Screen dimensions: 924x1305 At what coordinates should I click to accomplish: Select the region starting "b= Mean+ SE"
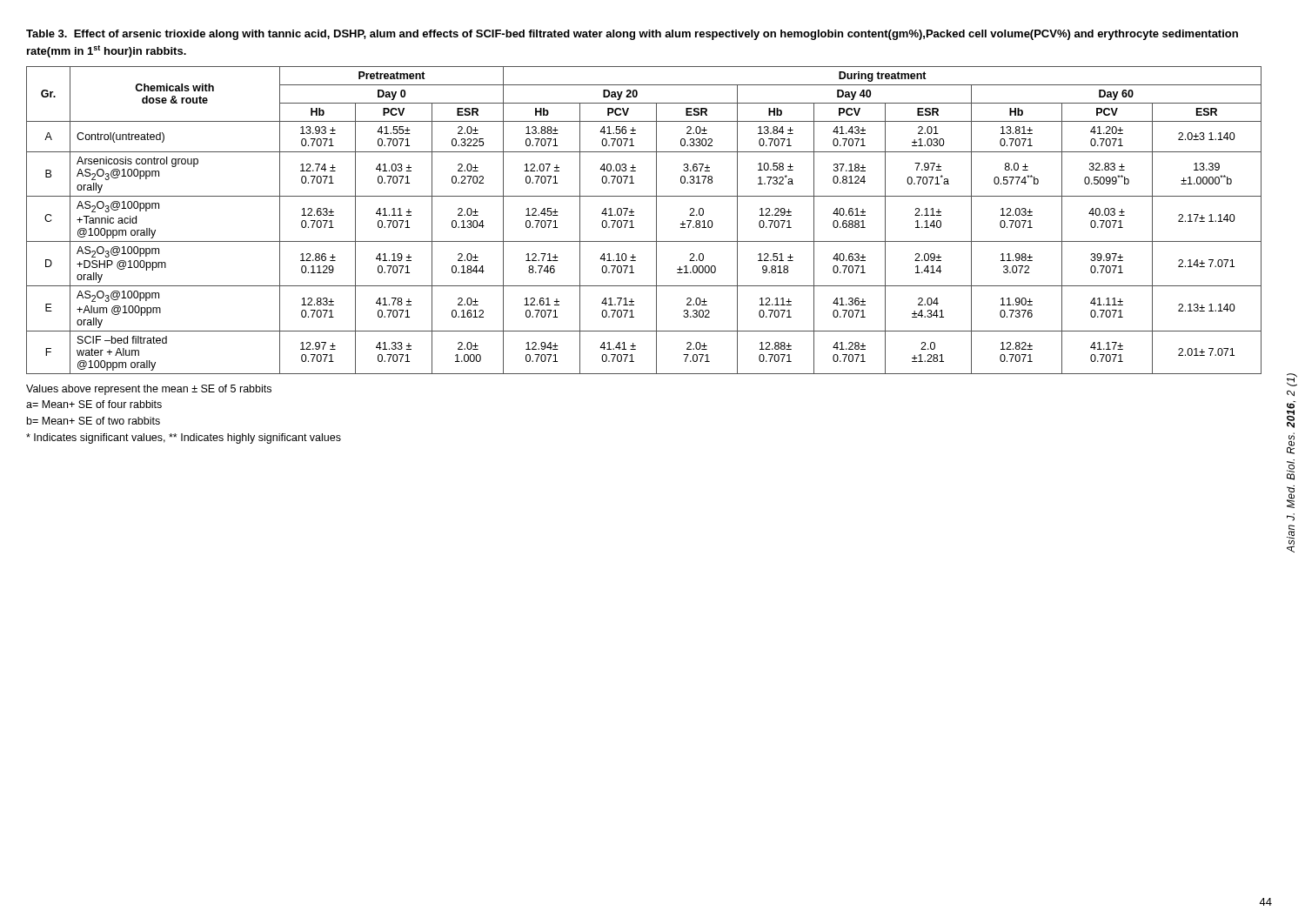[93, 421]
